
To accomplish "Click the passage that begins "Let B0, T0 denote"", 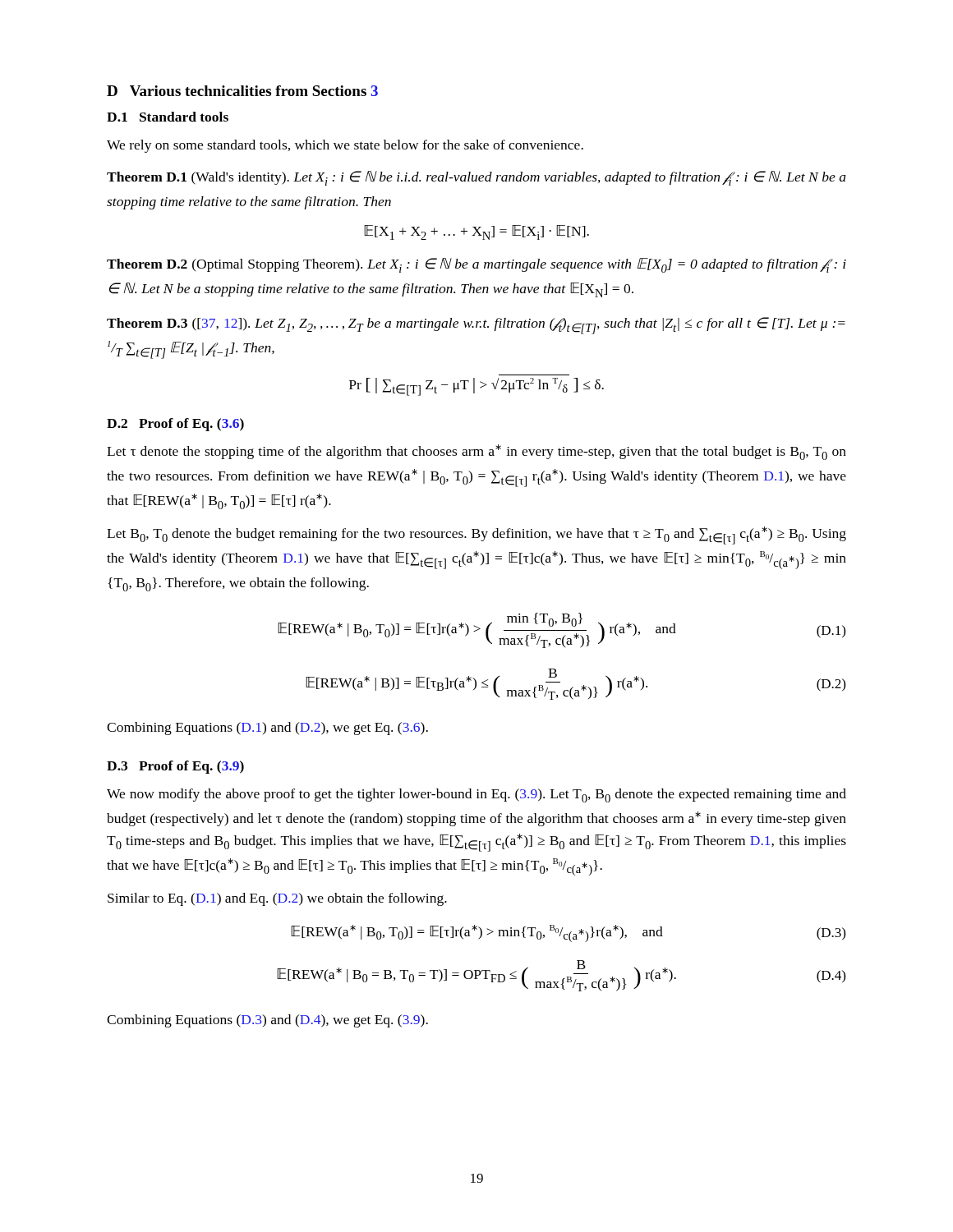I will click(x=476, y=559).
